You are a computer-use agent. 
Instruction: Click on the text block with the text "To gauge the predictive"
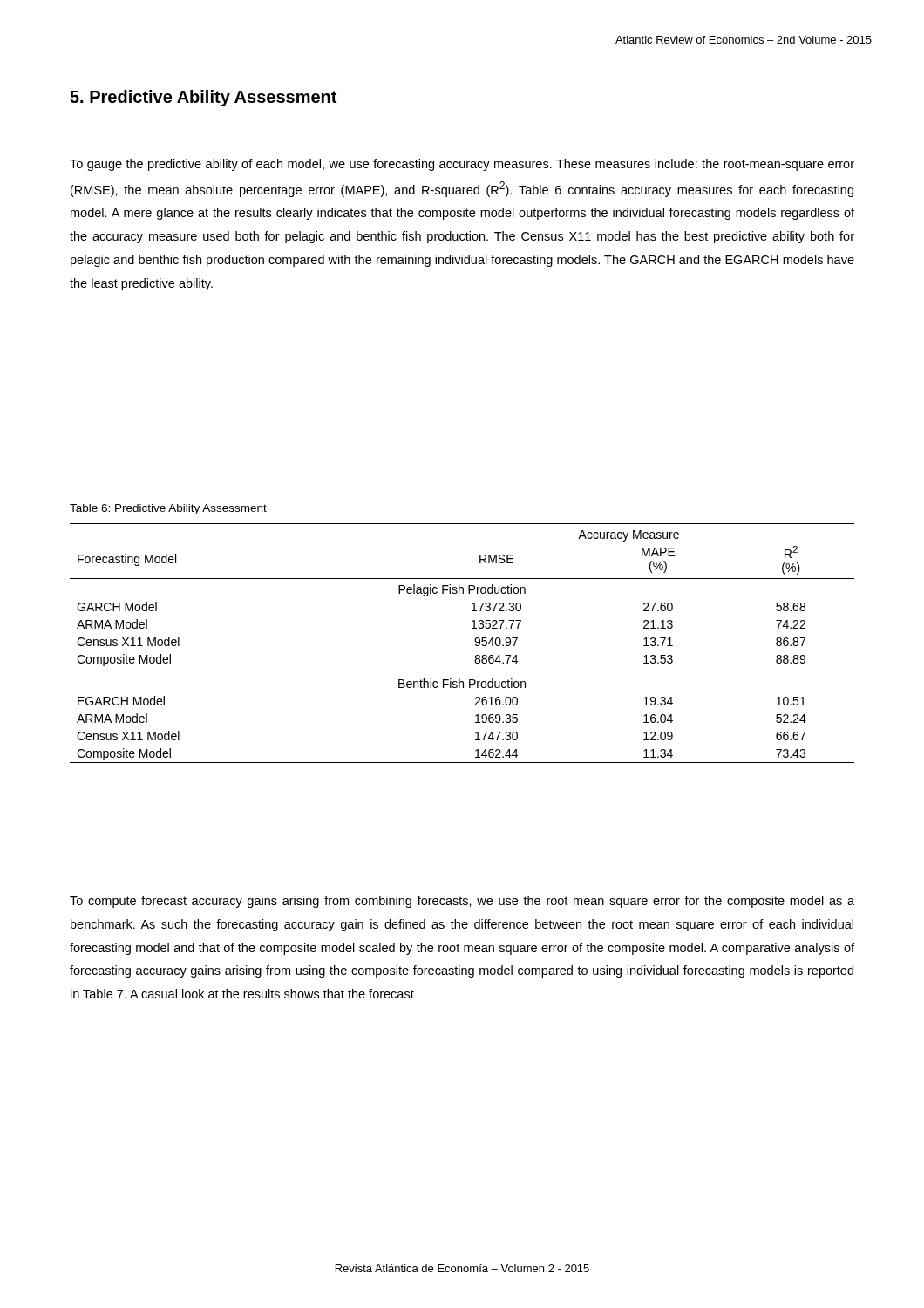tap(462, 224)
